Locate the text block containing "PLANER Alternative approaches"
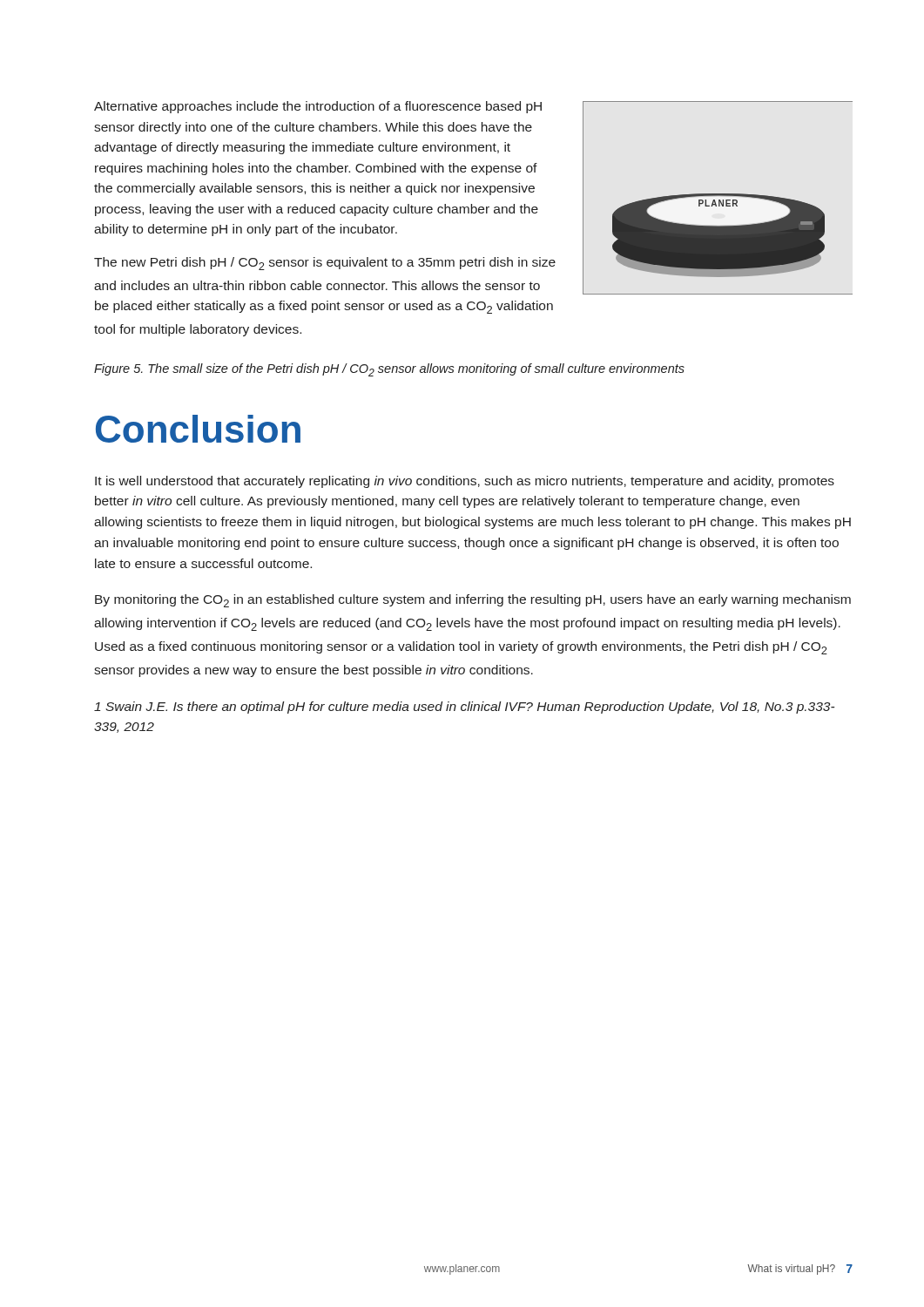The height and width of the screenshot is (1307, 924). (x=473, y=218)
